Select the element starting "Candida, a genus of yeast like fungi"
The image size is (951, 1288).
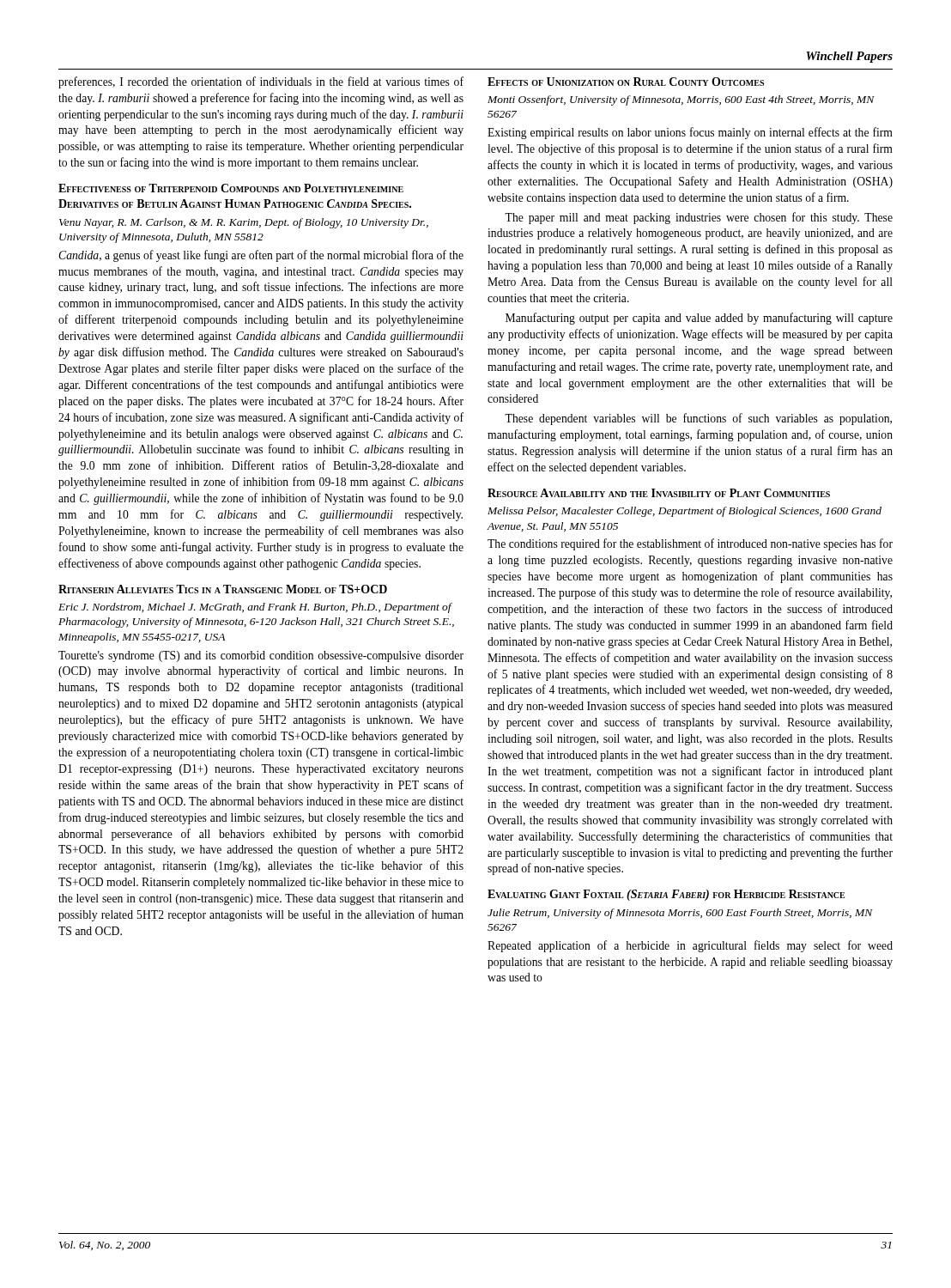coord(261,410)
